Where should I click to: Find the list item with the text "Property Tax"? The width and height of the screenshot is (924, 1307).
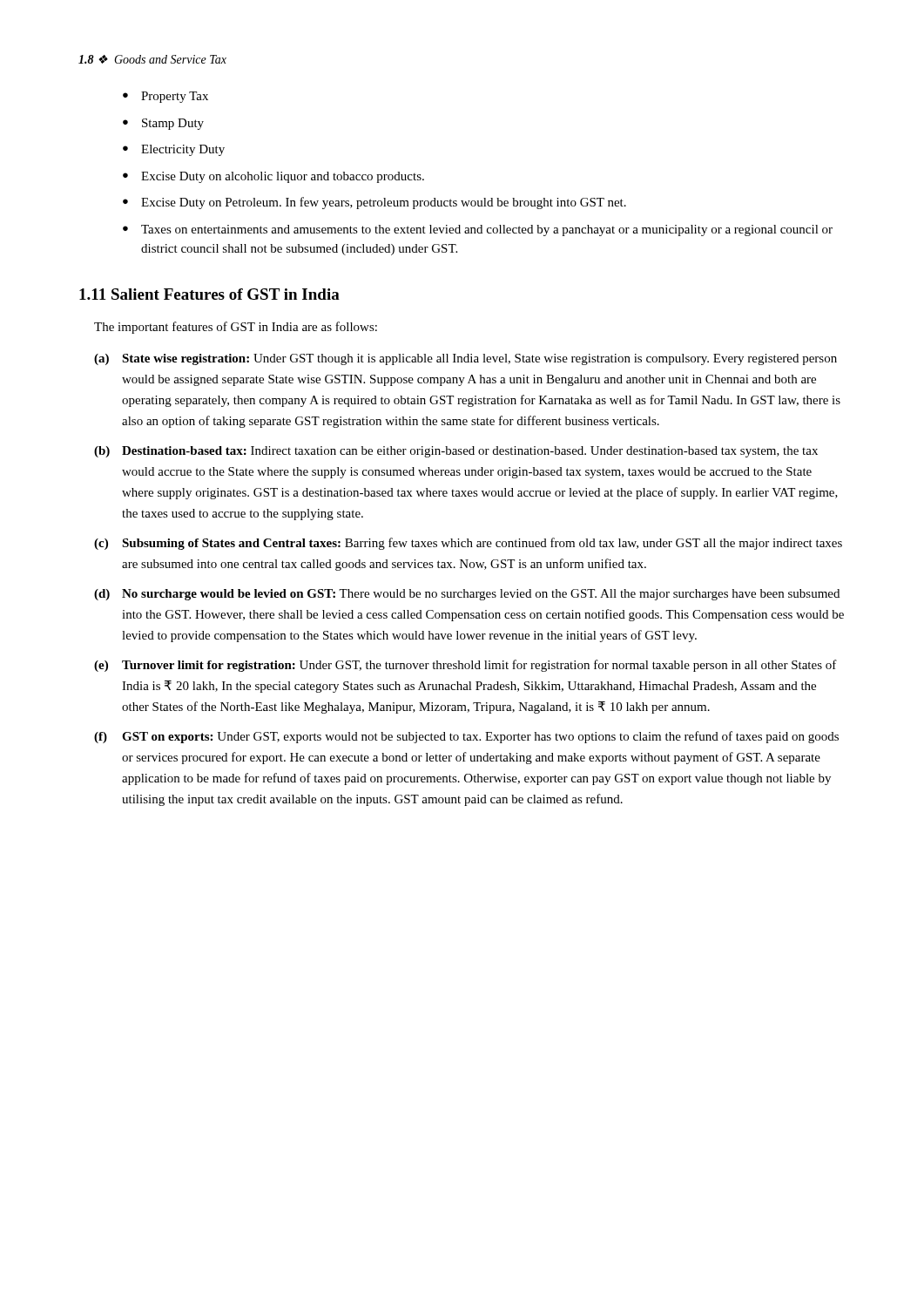click(165, 97)
